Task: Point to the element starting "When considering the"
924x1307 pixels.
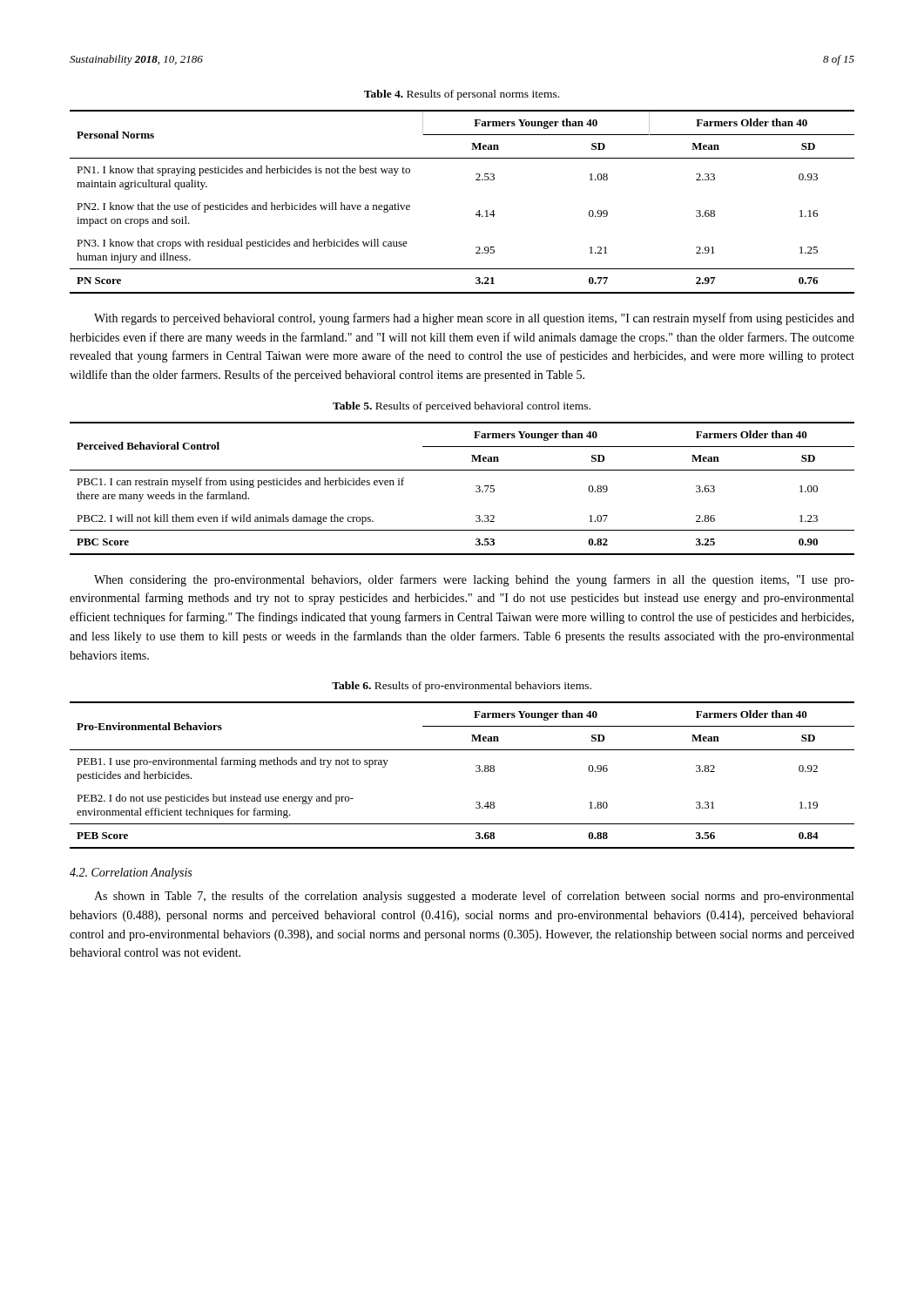Action: (x=462, y=617)
